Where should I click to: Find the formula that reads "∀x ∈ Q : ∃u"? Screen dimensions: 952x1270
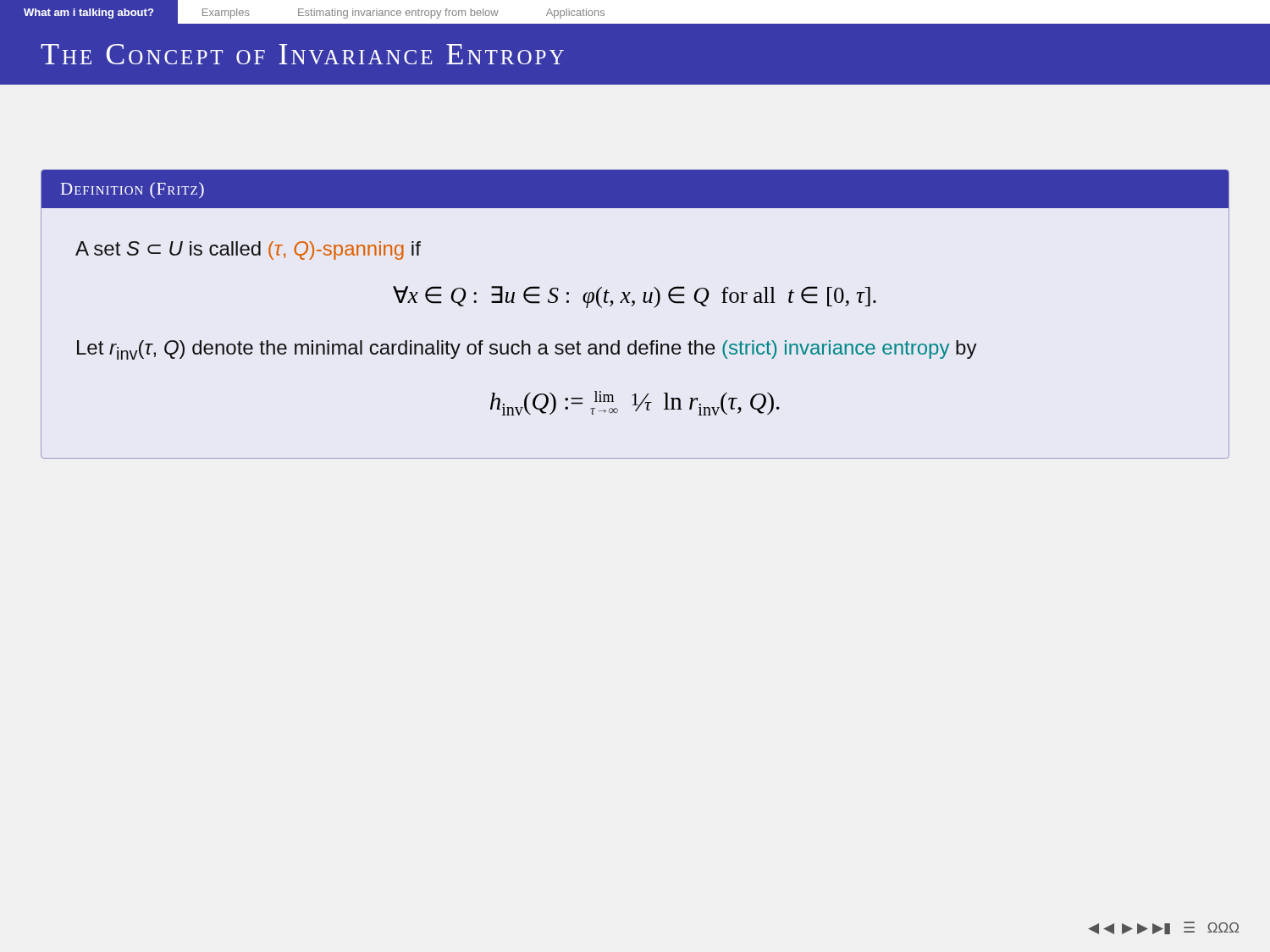[x=635, y=295]
